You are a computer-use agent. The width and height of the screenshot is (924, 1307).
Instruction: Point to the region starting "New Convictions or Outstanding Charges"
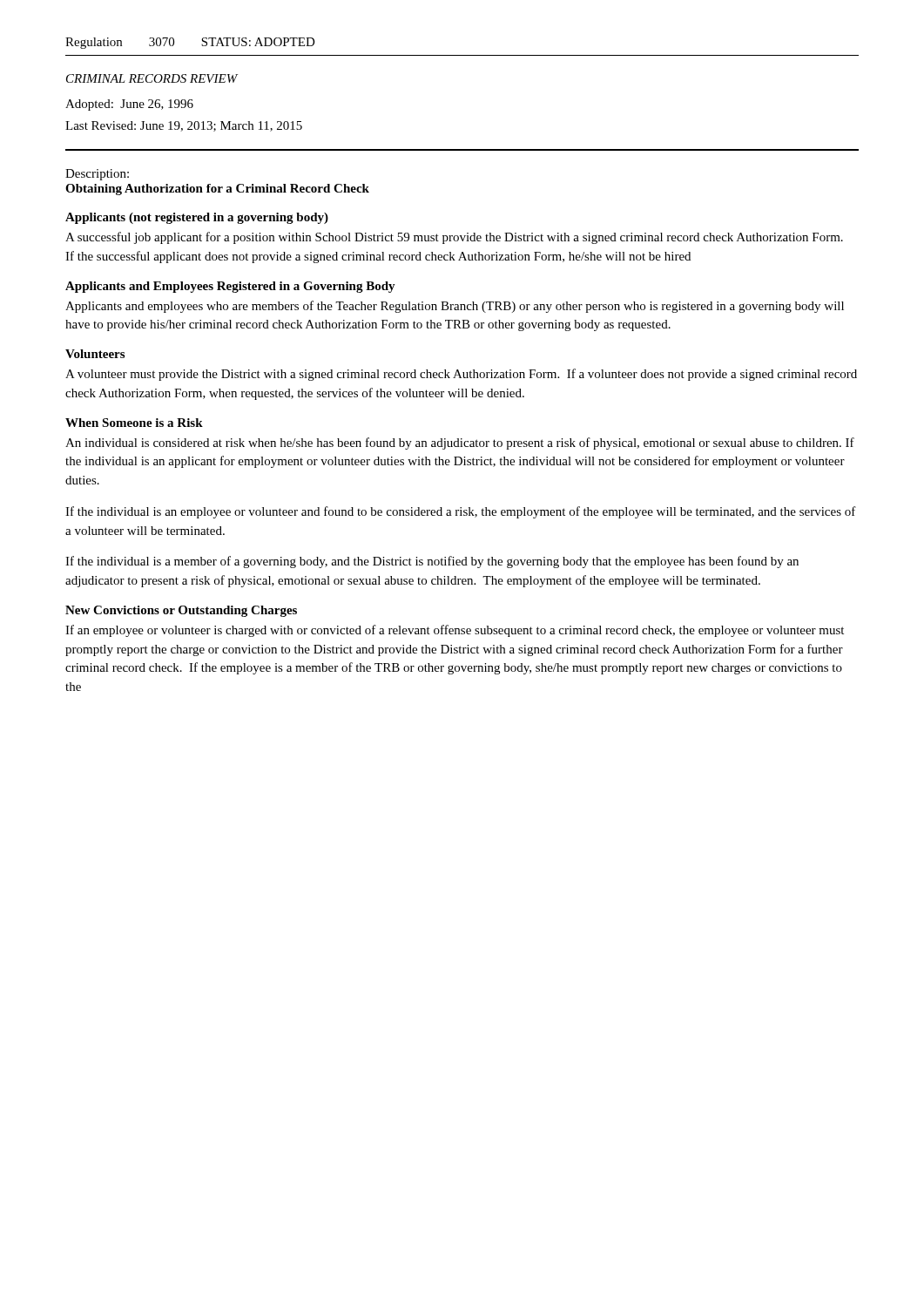click(181, 610)
